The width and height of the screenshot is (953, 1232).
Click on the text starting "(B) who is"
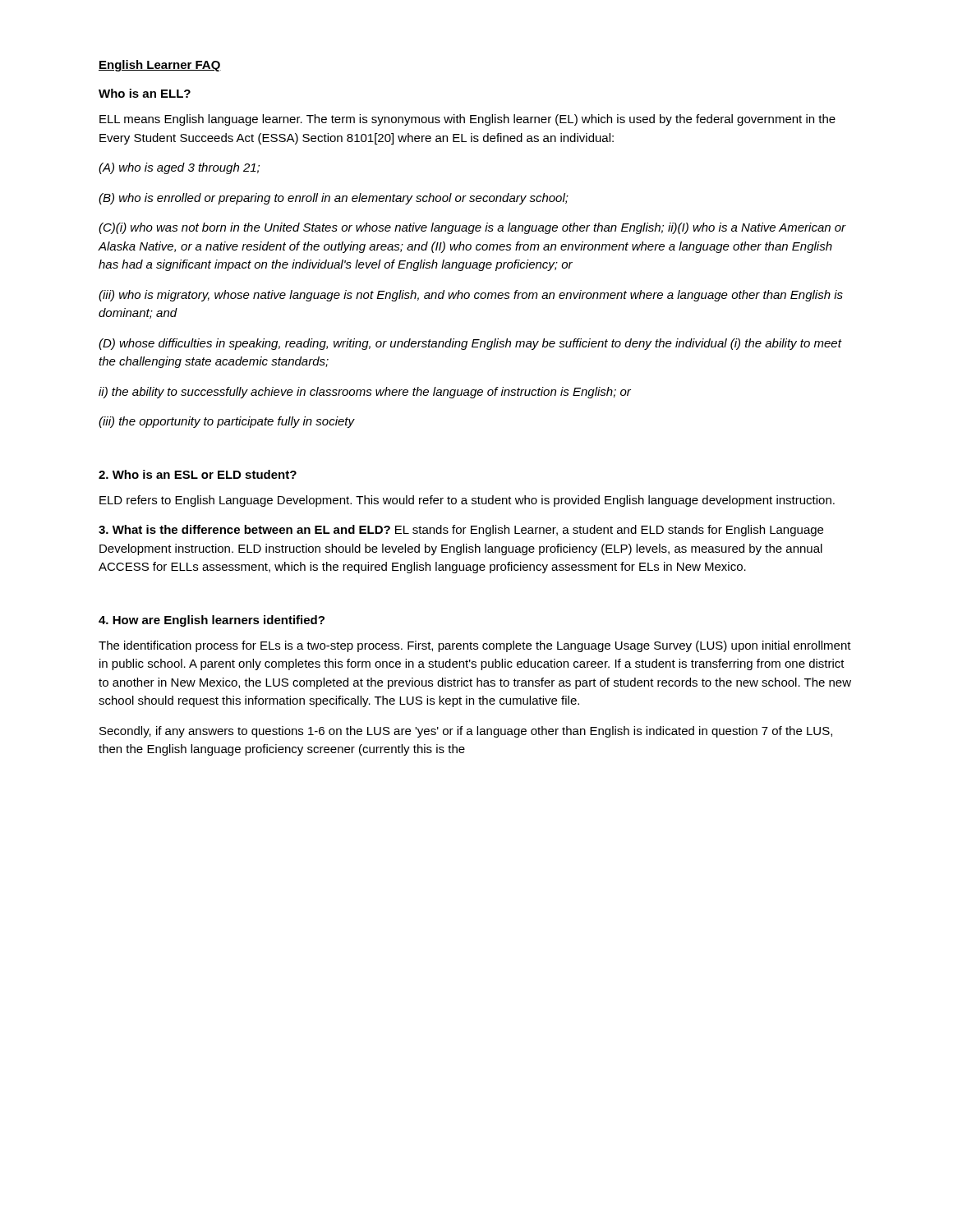point(334,197)
